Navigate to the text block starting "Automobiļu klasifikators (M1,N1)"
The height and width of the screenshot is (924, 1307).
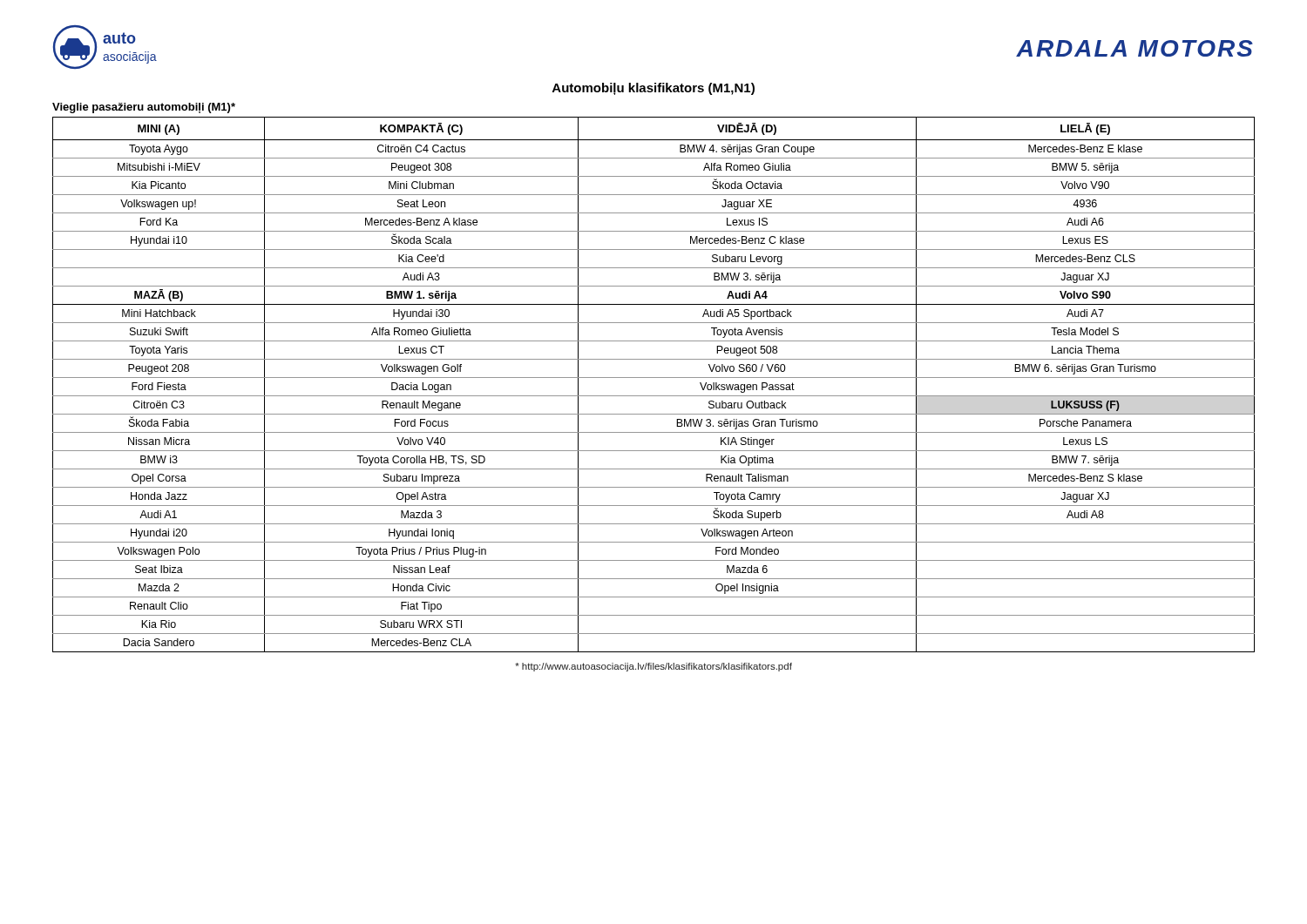click(x=654, y=88)
